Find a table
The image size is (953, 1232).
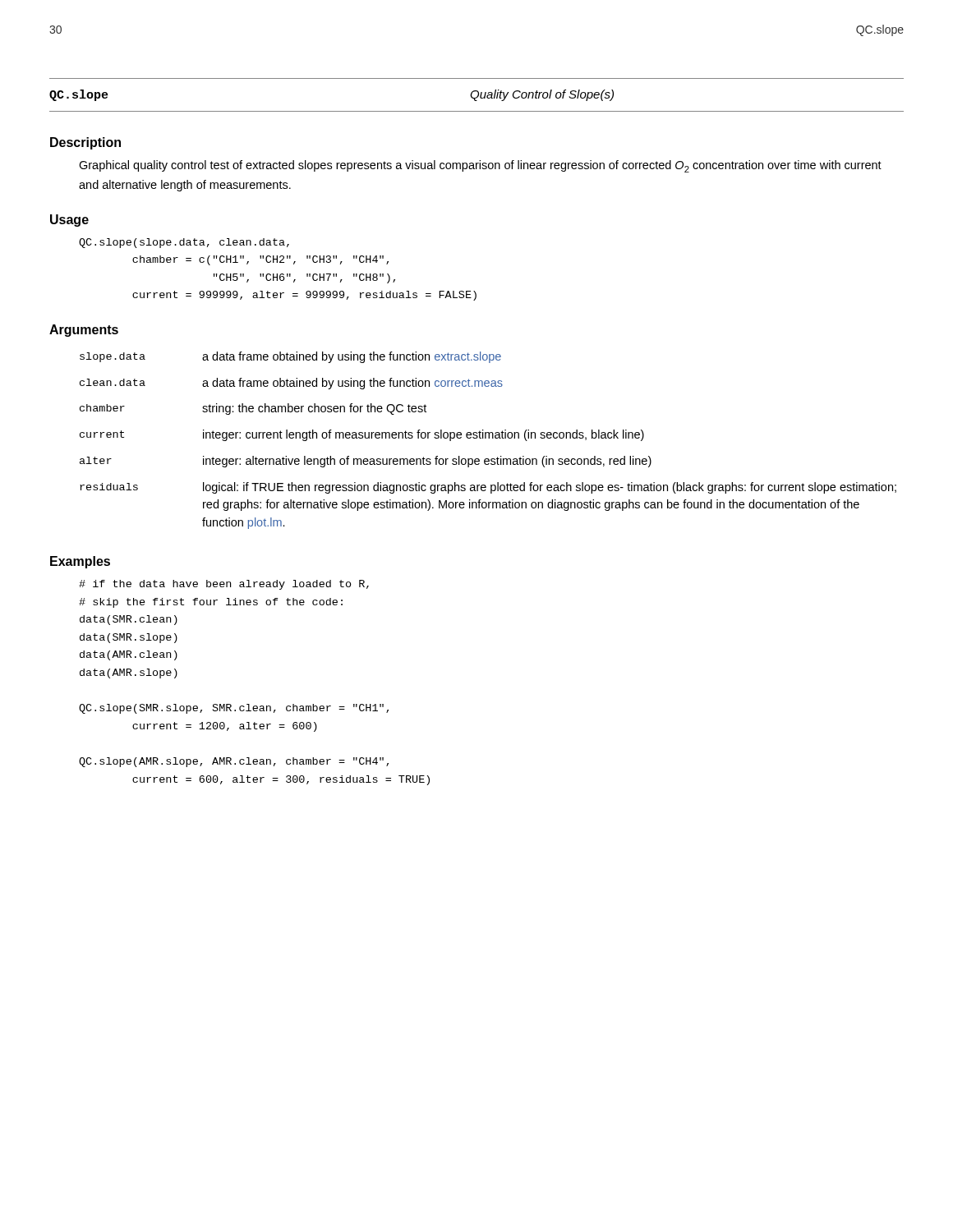[x=476, y=440]
